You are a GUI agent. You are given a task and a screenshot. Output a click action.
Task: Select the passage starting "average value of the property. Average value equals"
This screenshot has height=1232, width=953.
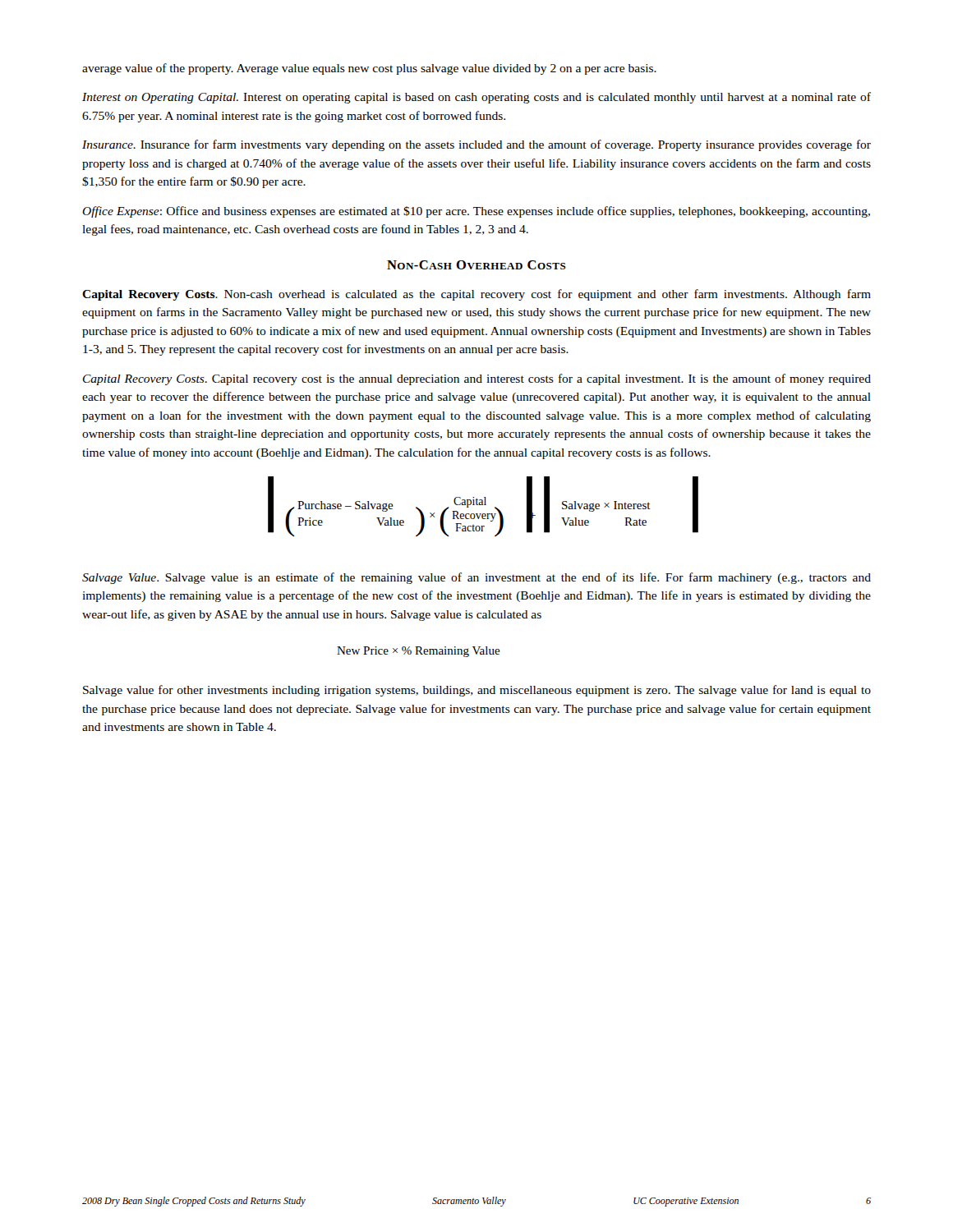[x=369, y=68]
